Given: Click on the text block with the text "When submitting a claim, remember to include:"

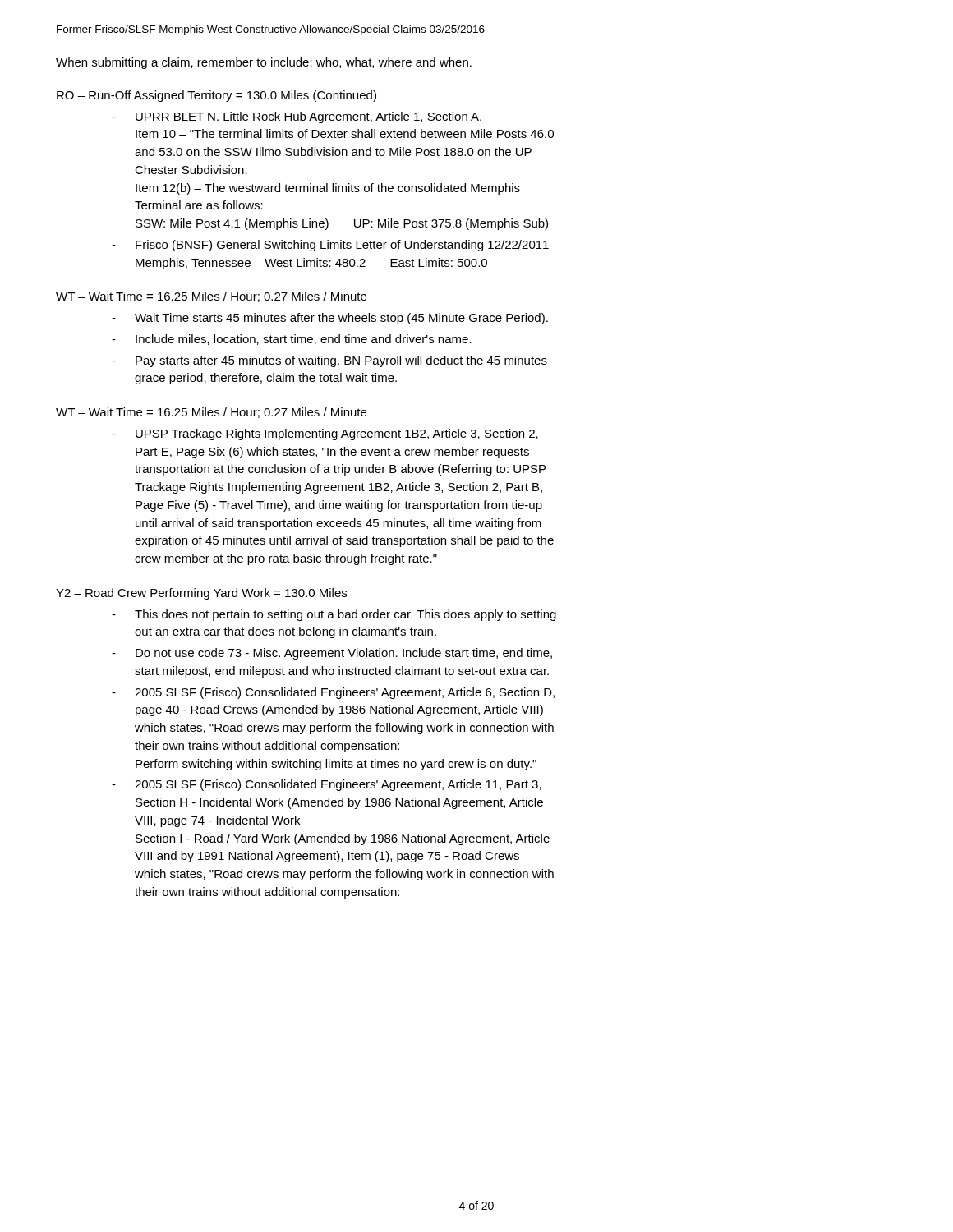Looking at the screenshot, I should coord(264,62).
